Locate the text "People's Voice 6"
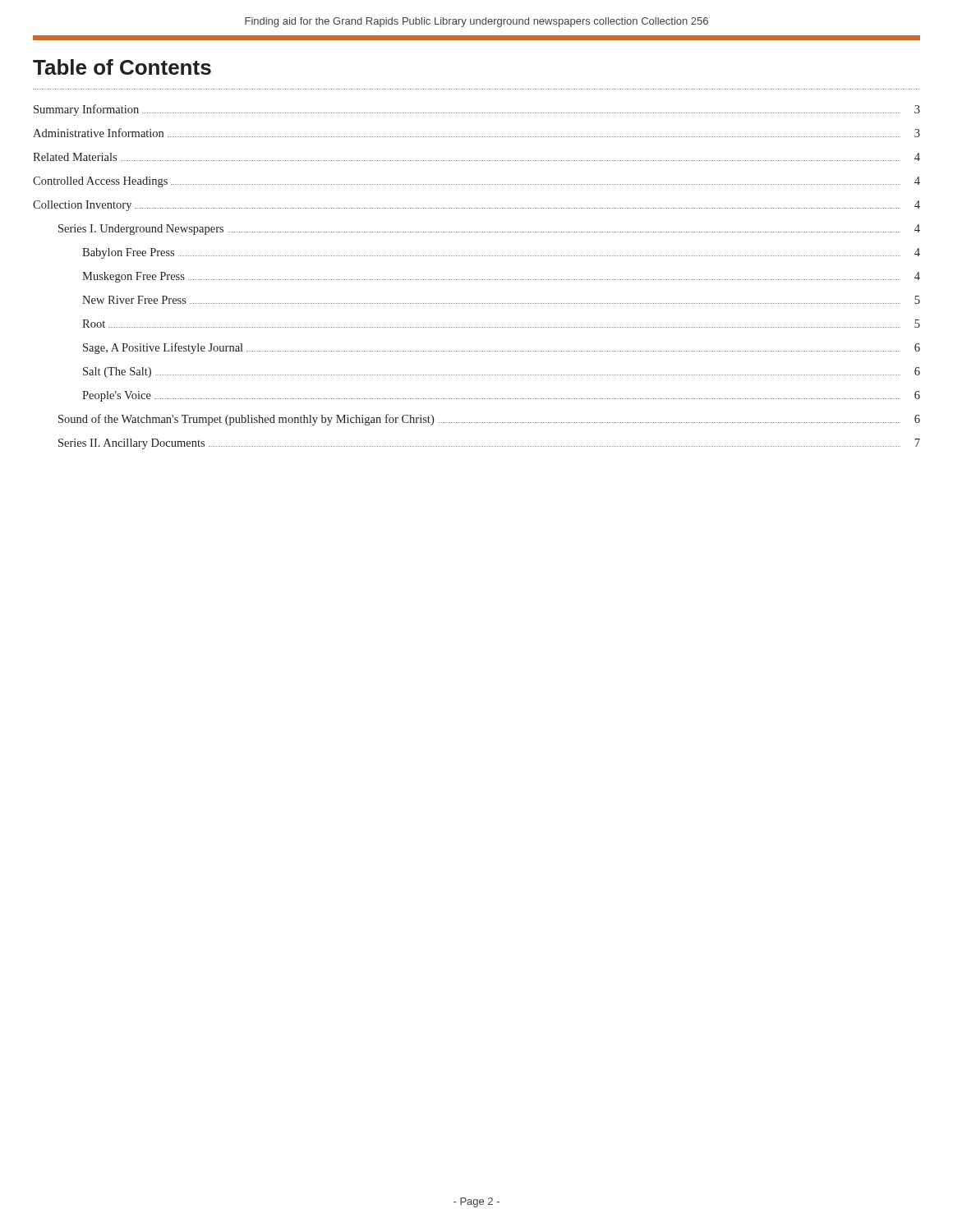This screenshot has width=953, height=1232. point(476,395)
